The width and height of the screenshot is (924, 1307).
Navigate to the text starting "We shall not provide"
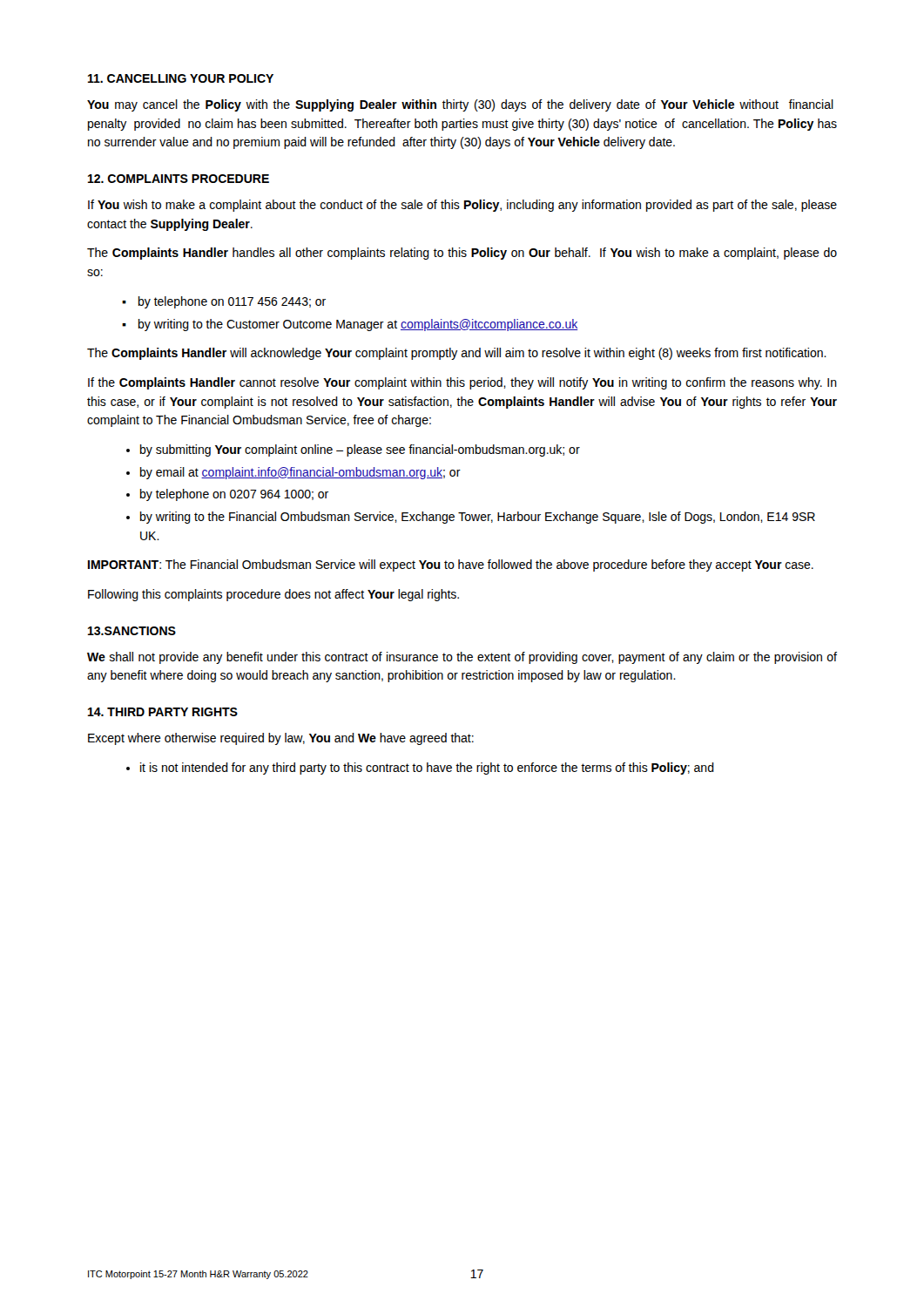462,666
